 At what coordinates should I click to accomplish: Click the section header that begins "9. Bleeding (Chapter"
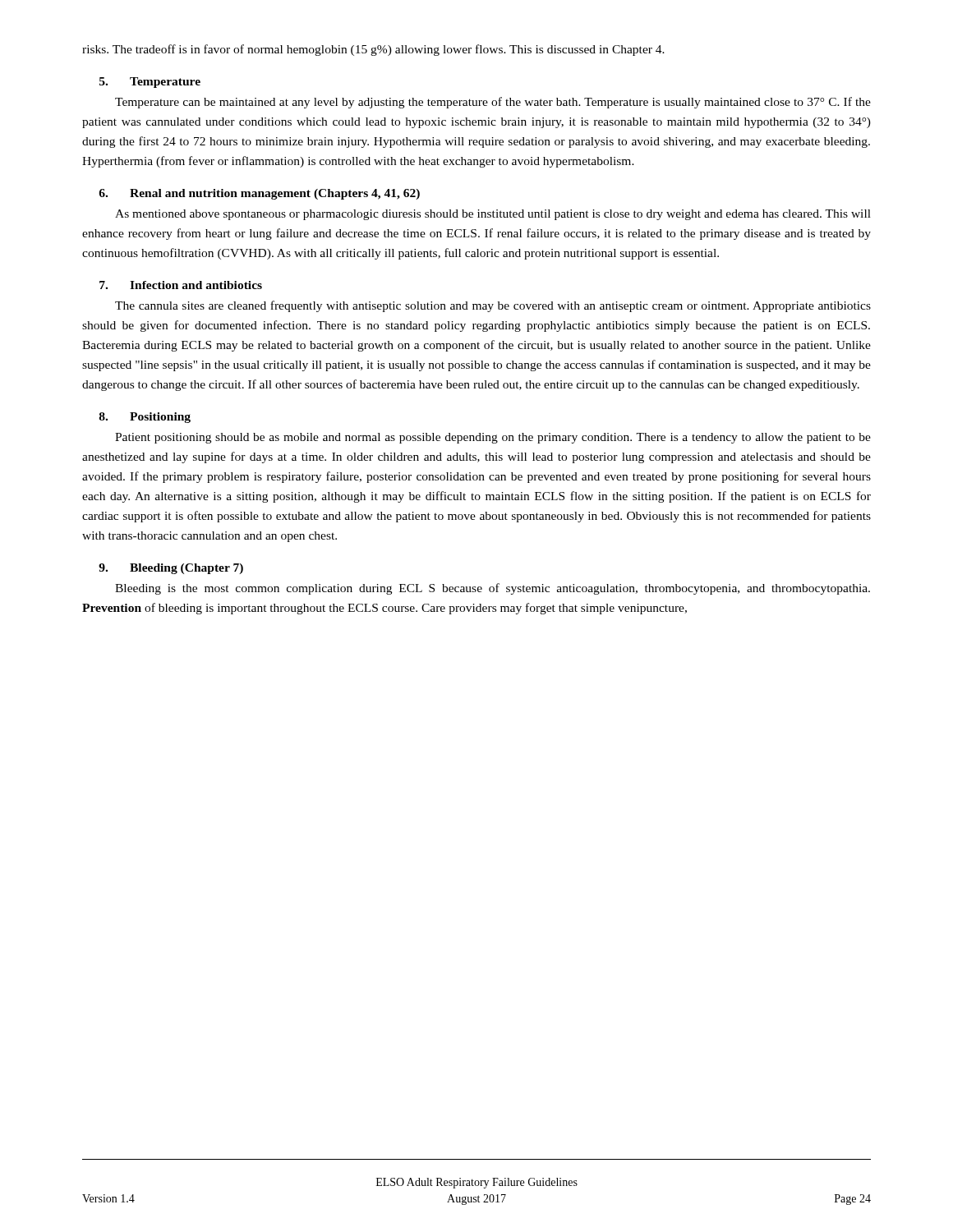coord(171,569)
